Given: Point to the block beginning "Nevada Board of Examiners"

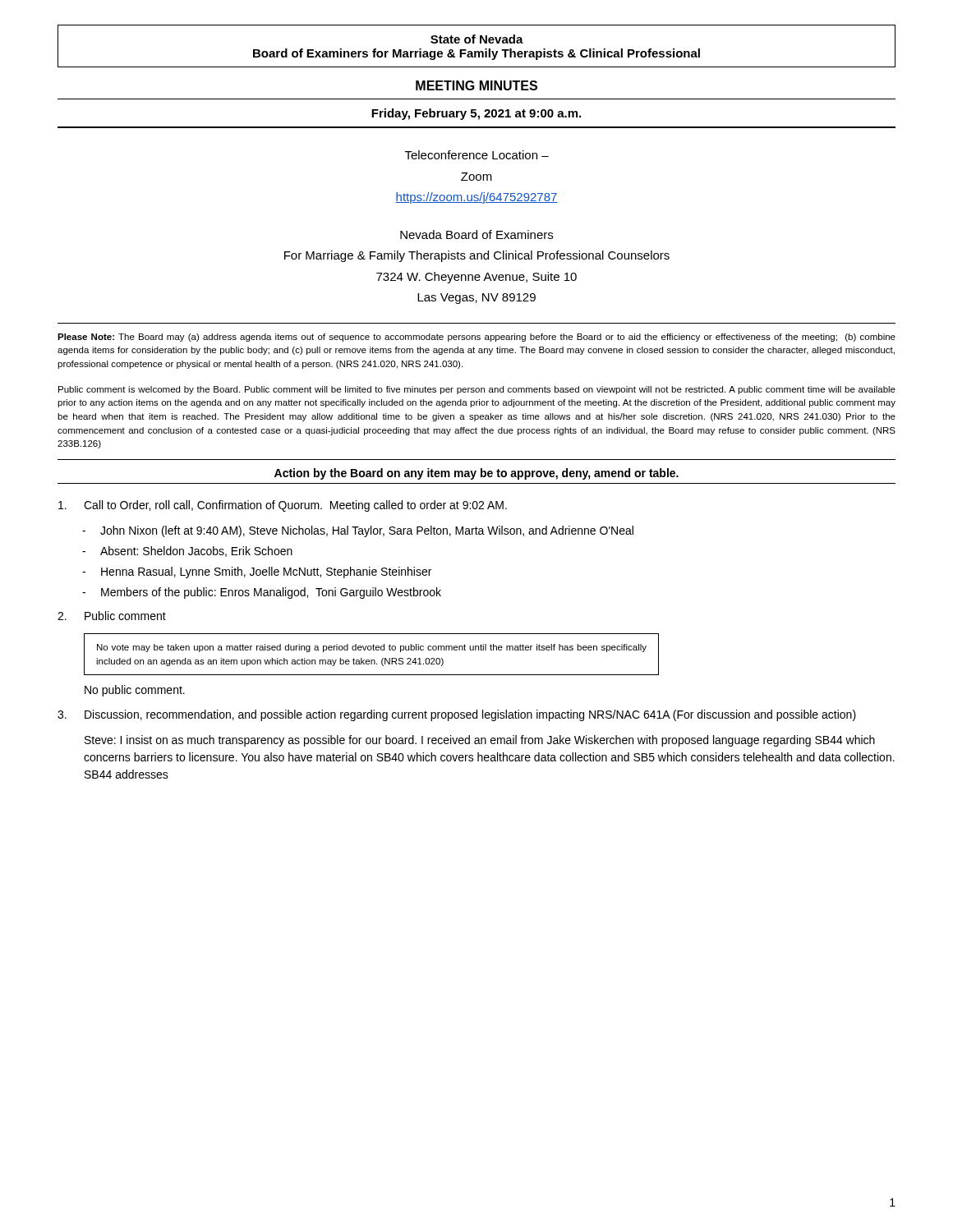Looking at the screenshot, I should (x=476, y=265).
